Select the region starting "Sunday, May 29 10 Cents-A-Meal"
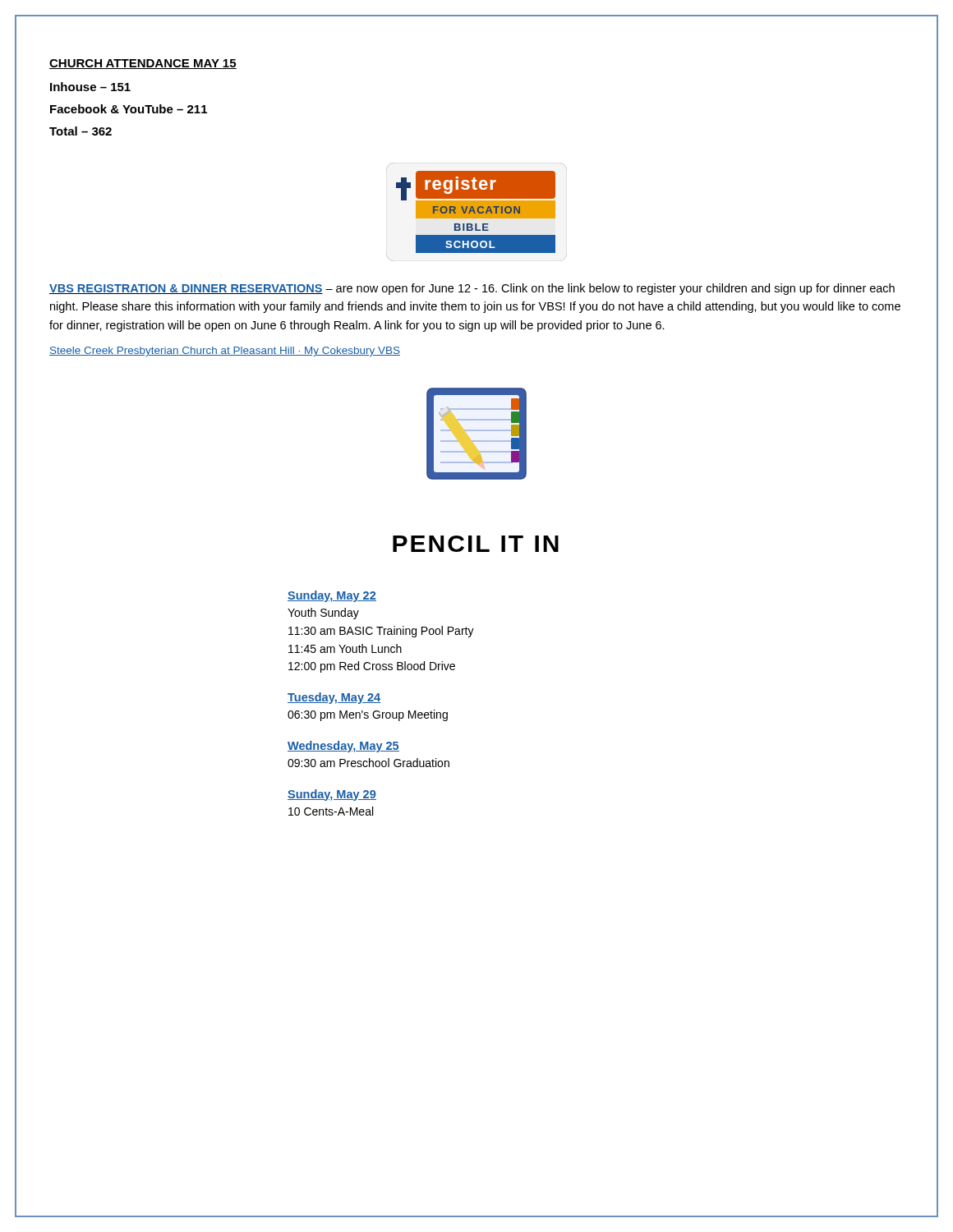 [332, 795]
